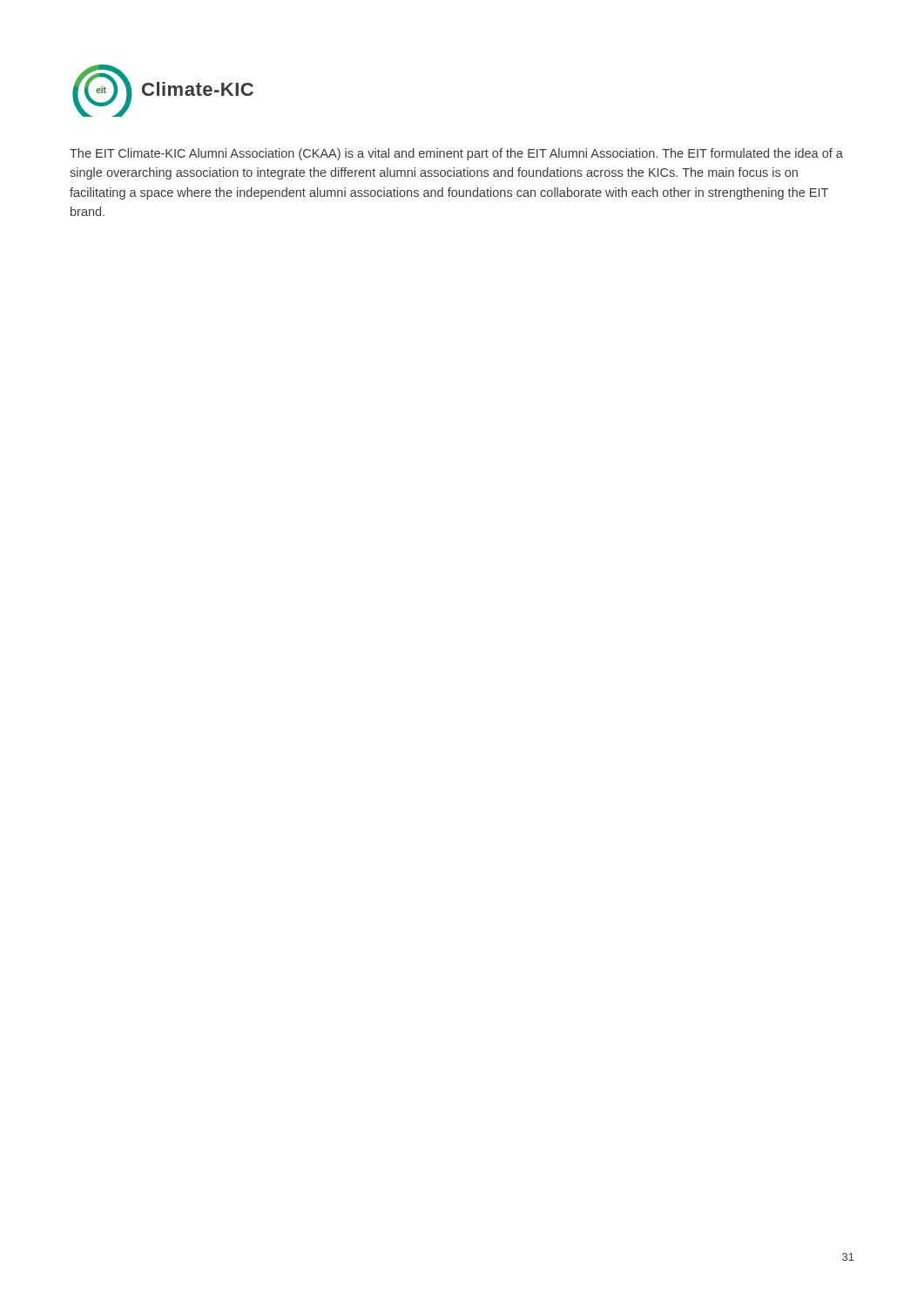
Task: Find the text block that reads "The EIT Climate-KIC Alumni Association"
Action: [x=456, y=183]
